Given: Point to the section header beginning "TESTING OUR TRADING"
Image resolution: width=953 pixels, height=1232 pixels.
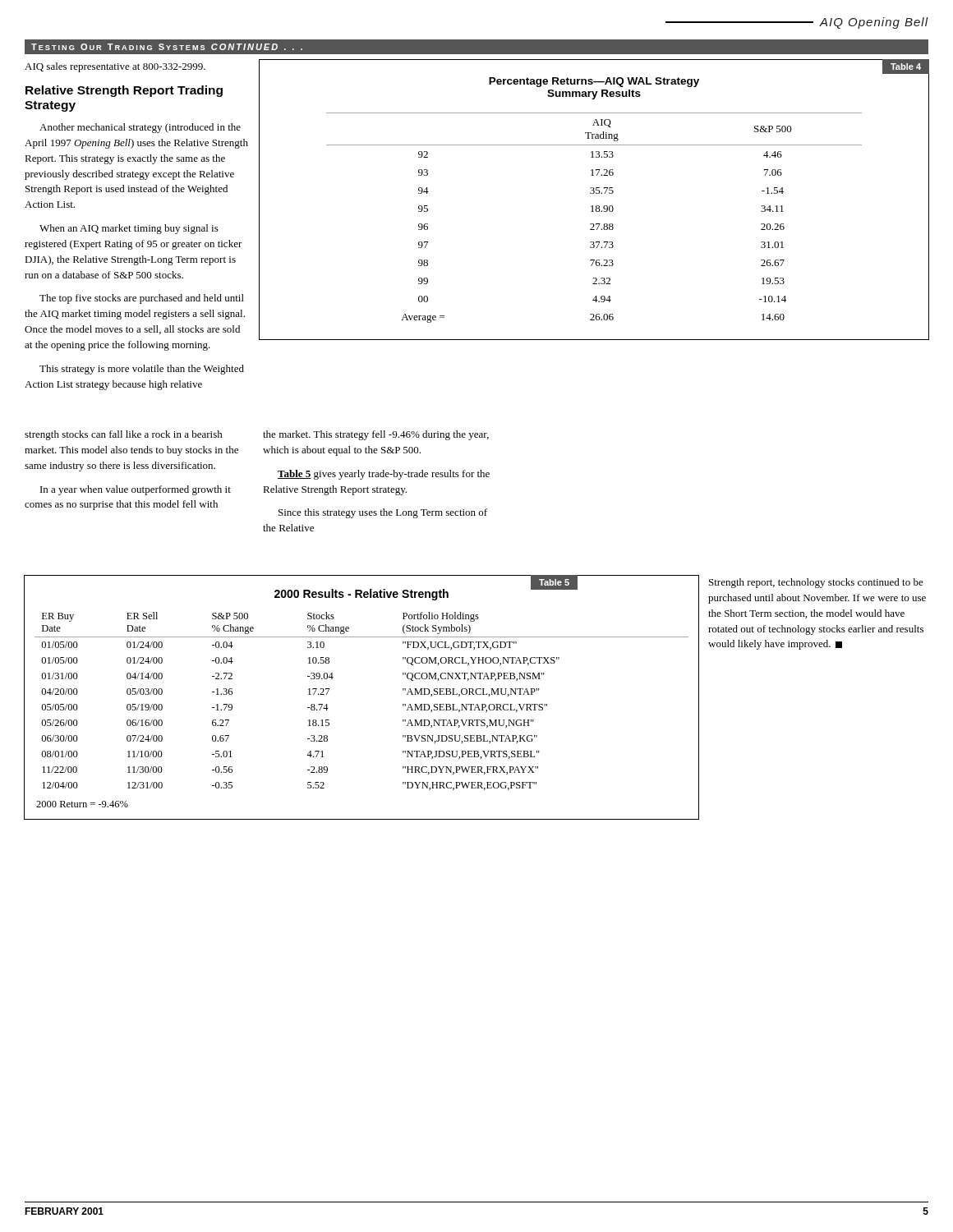Looking at the screenshot, I should coord(168,47).
